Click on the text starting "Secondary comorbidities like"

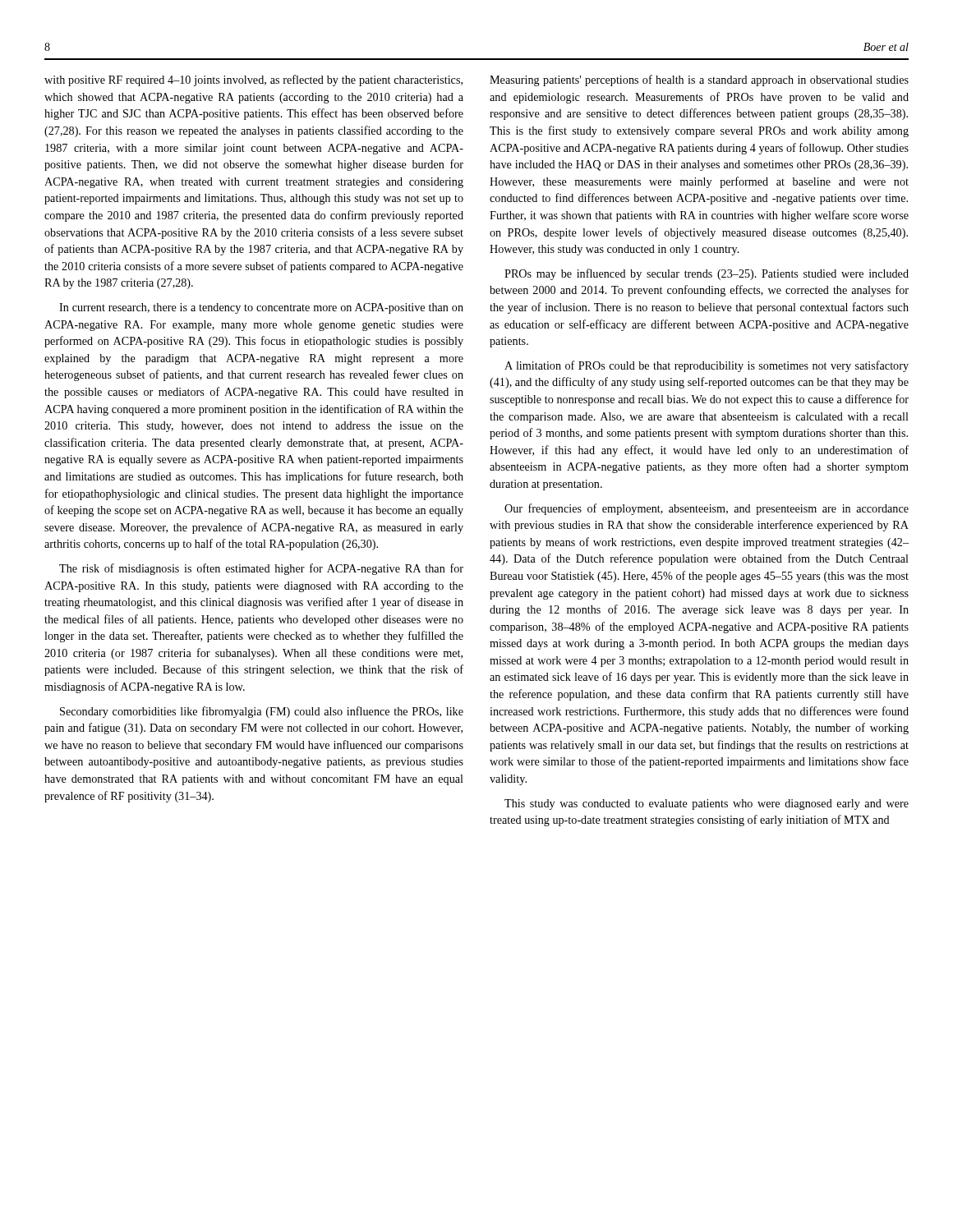click(254, 753)
